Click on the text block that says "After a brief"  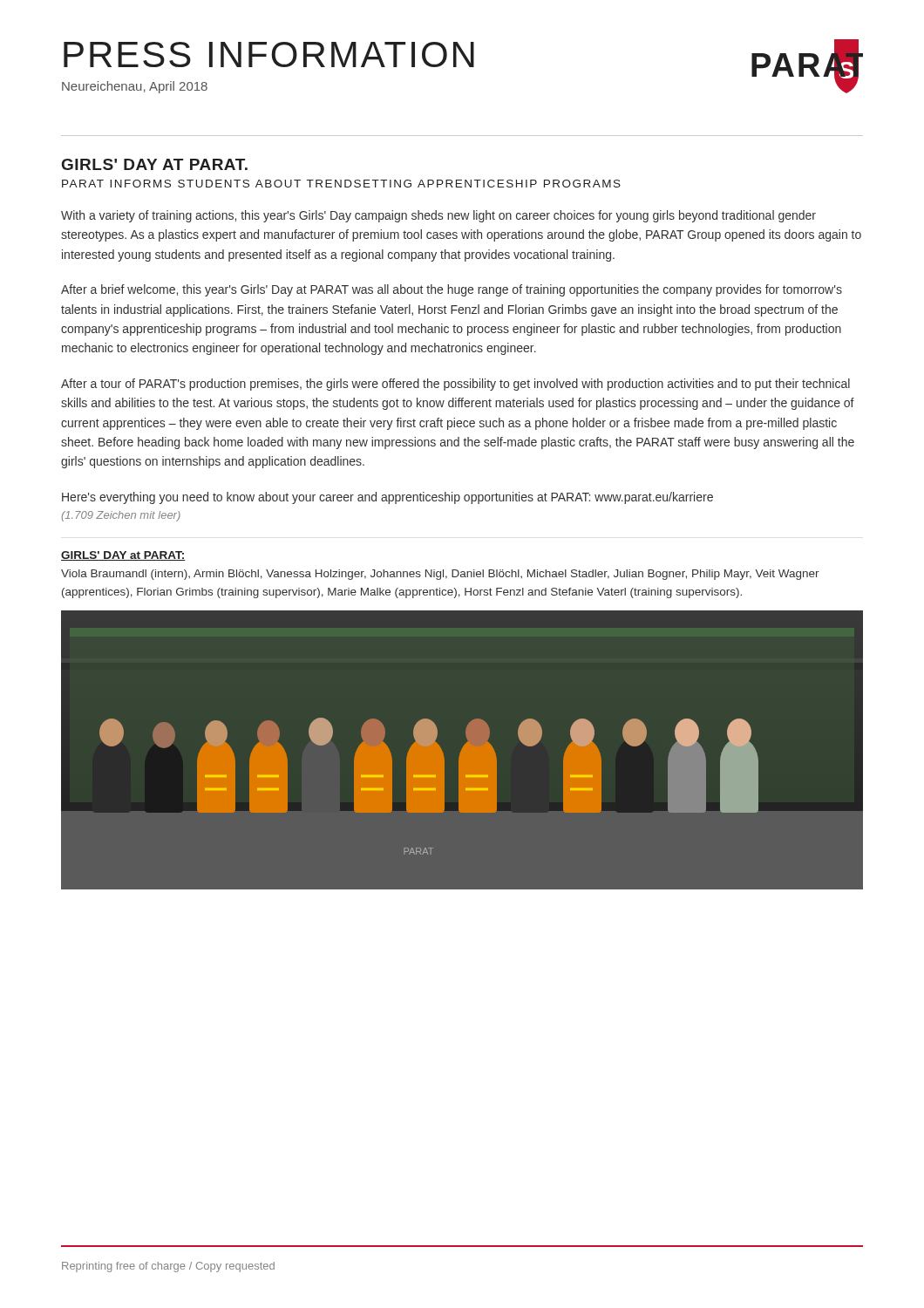coord(462,319)
